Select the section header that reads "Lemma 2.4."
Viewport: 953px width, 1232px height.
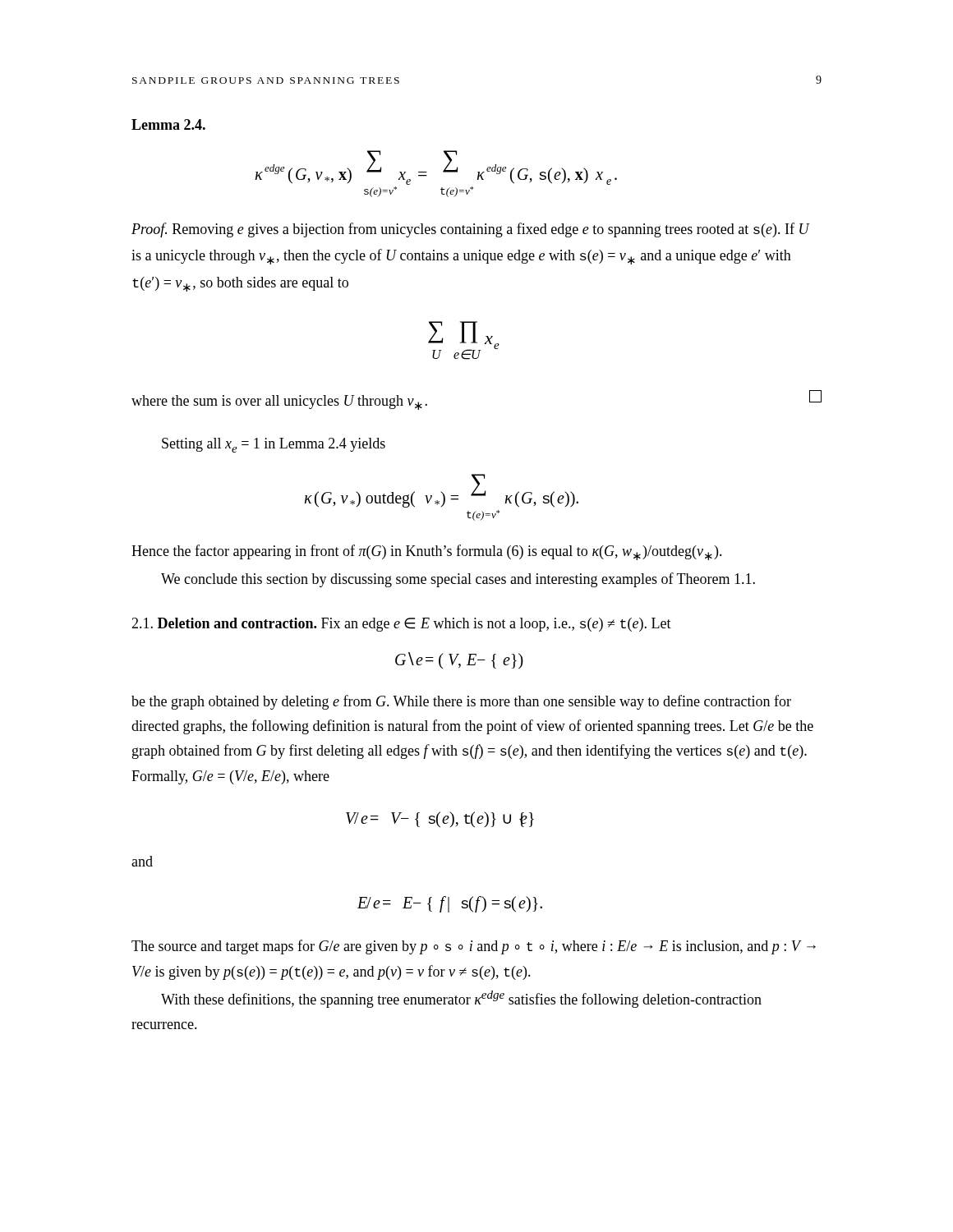(169, 125)
